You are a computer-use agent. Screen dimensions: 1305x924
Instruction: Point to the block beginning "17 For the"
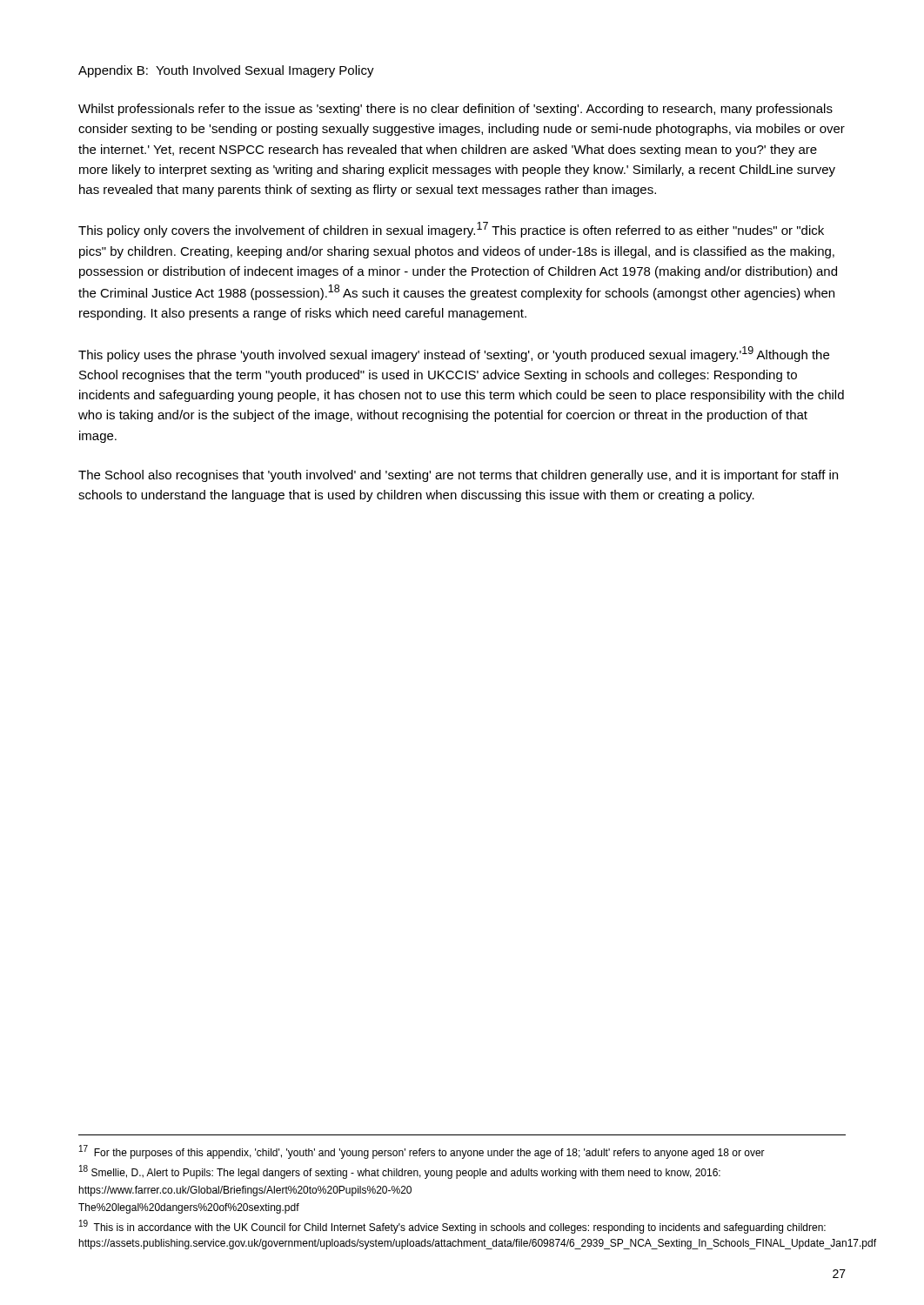pyautogui.click(x=421, y=1151)
